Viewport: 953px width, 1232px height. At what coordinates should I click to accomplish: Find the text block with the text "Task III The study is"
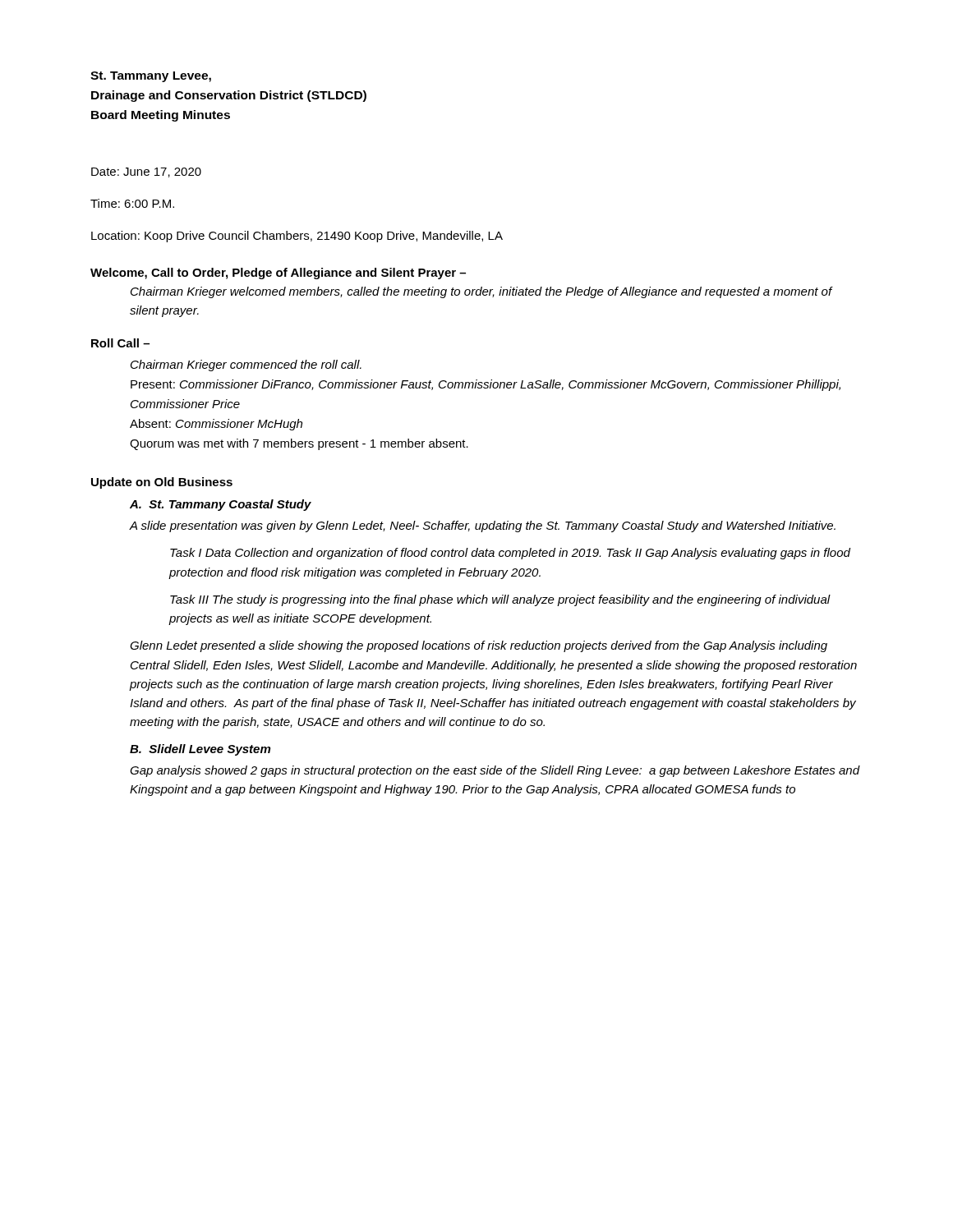click(500, 609)
